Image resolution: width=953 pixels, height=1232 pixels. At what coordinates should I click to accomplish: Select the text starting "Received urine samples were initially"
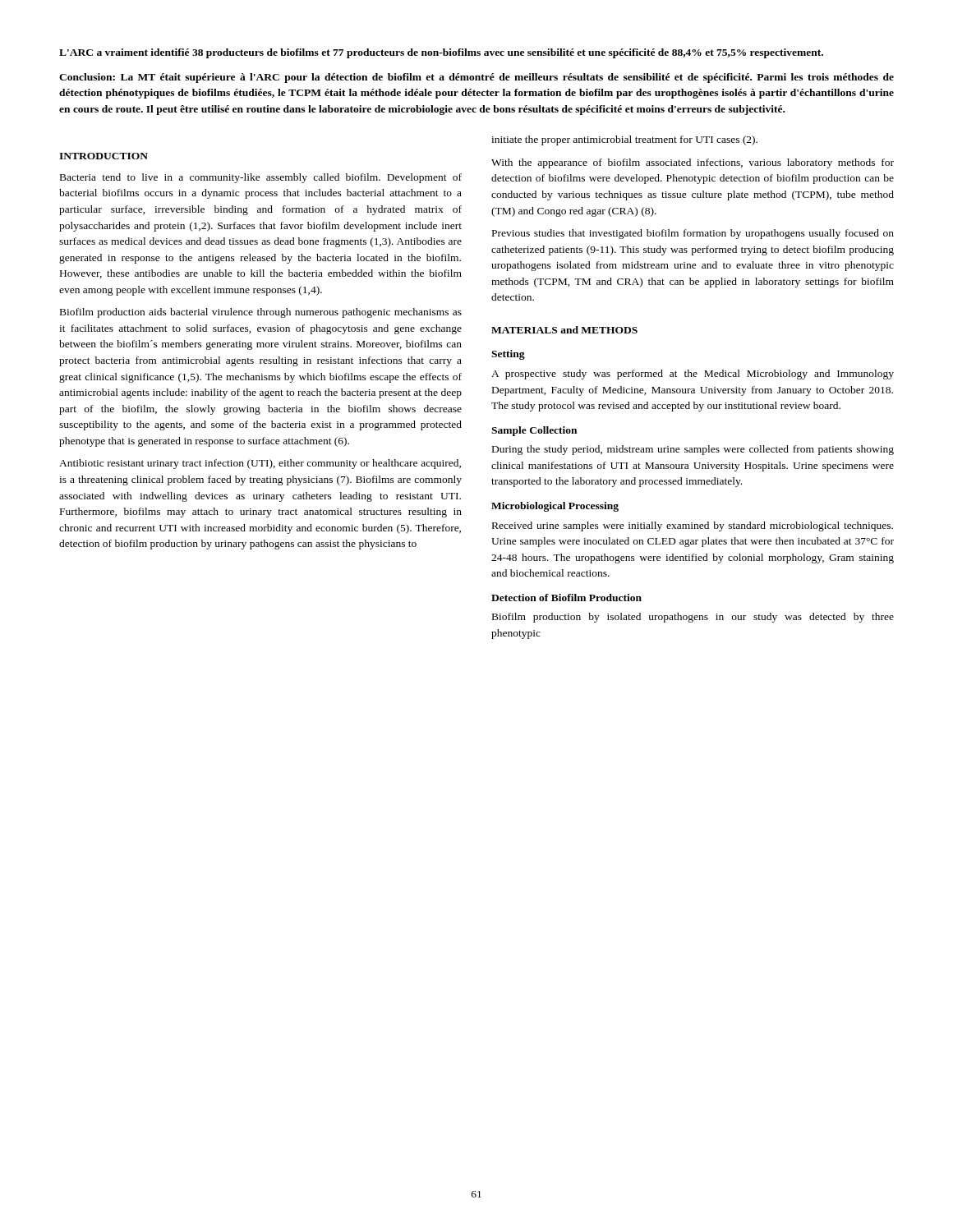tap(693, 549)
